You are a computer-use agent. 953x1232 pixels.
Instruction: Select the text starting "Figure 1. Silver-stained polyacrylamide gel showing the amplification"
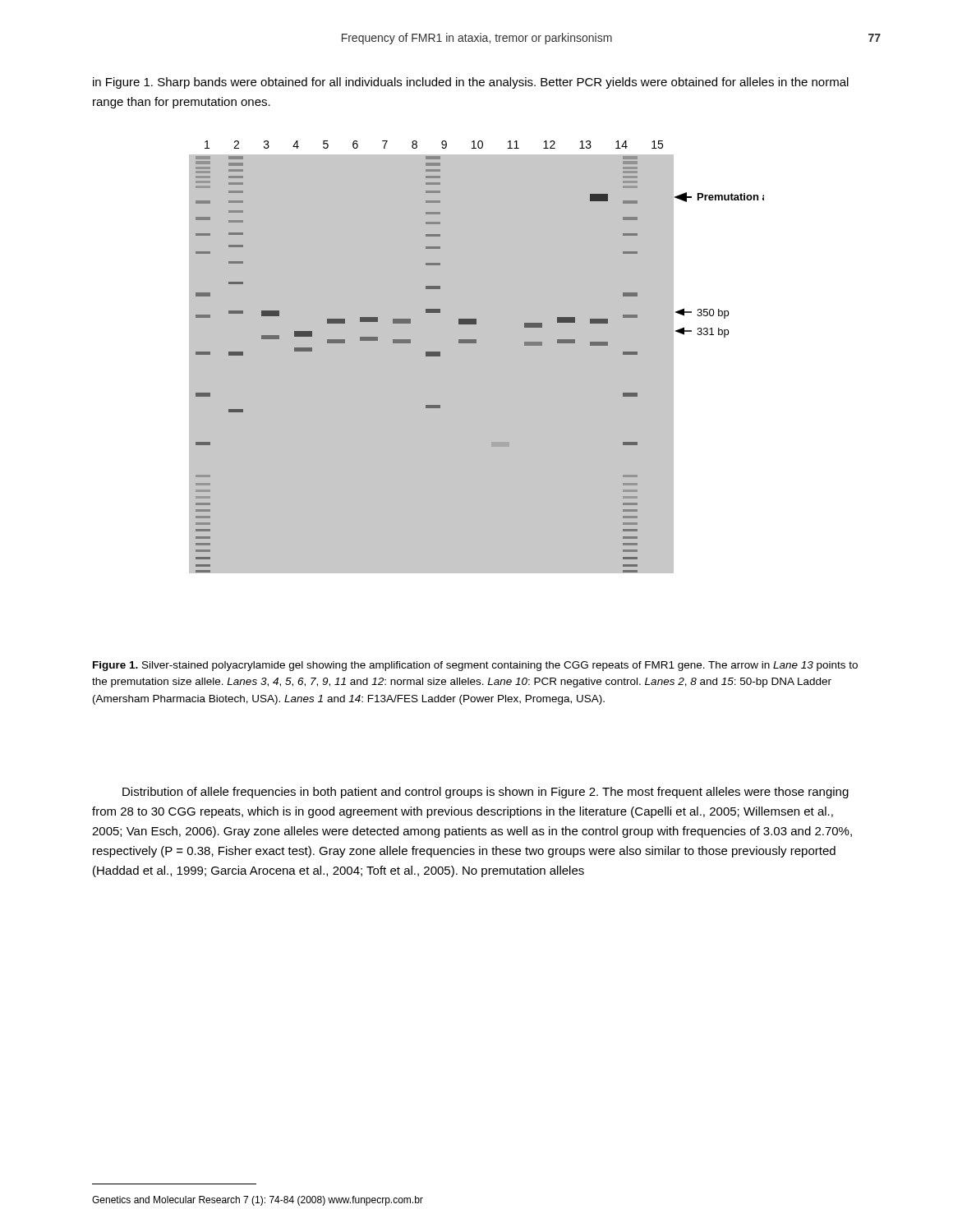(x=475, y=682)
